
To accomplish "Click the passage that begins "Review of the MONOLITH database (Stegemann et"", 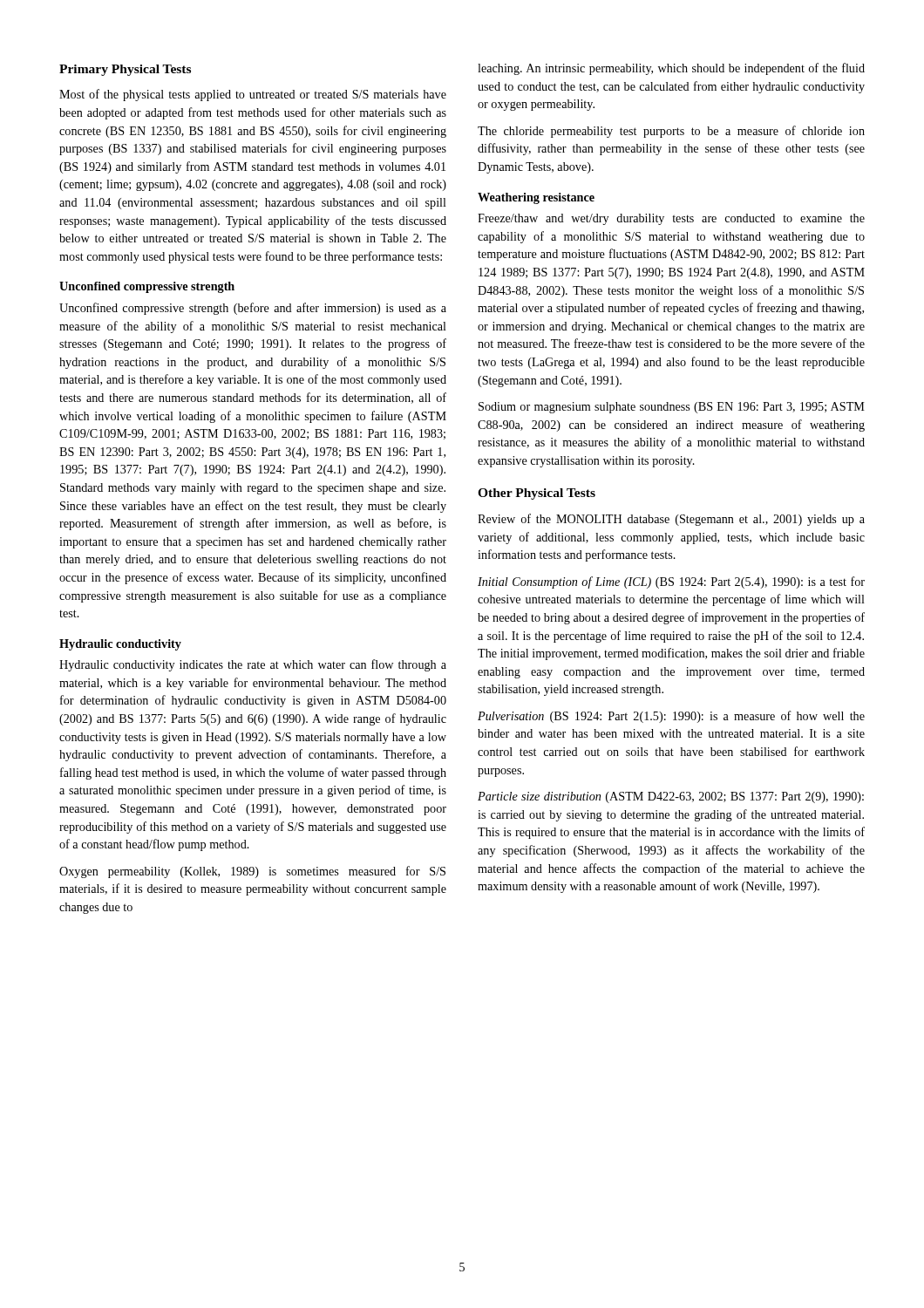I will tap(671, 537).
